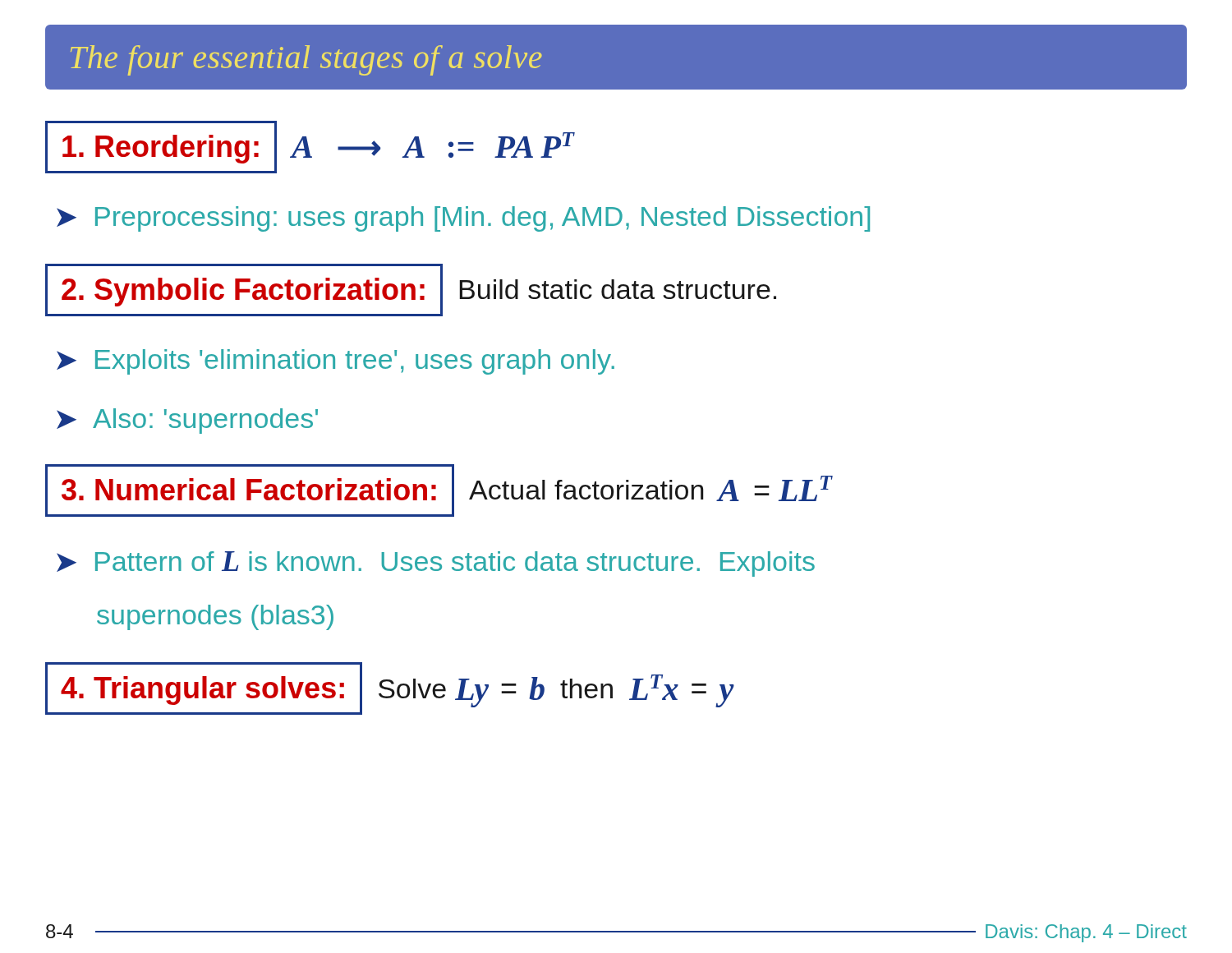Screen dimensions: 953x1232
Task: Select the text starting "➤ Also: 'supernodes'"
Action: tap(187, 421)
